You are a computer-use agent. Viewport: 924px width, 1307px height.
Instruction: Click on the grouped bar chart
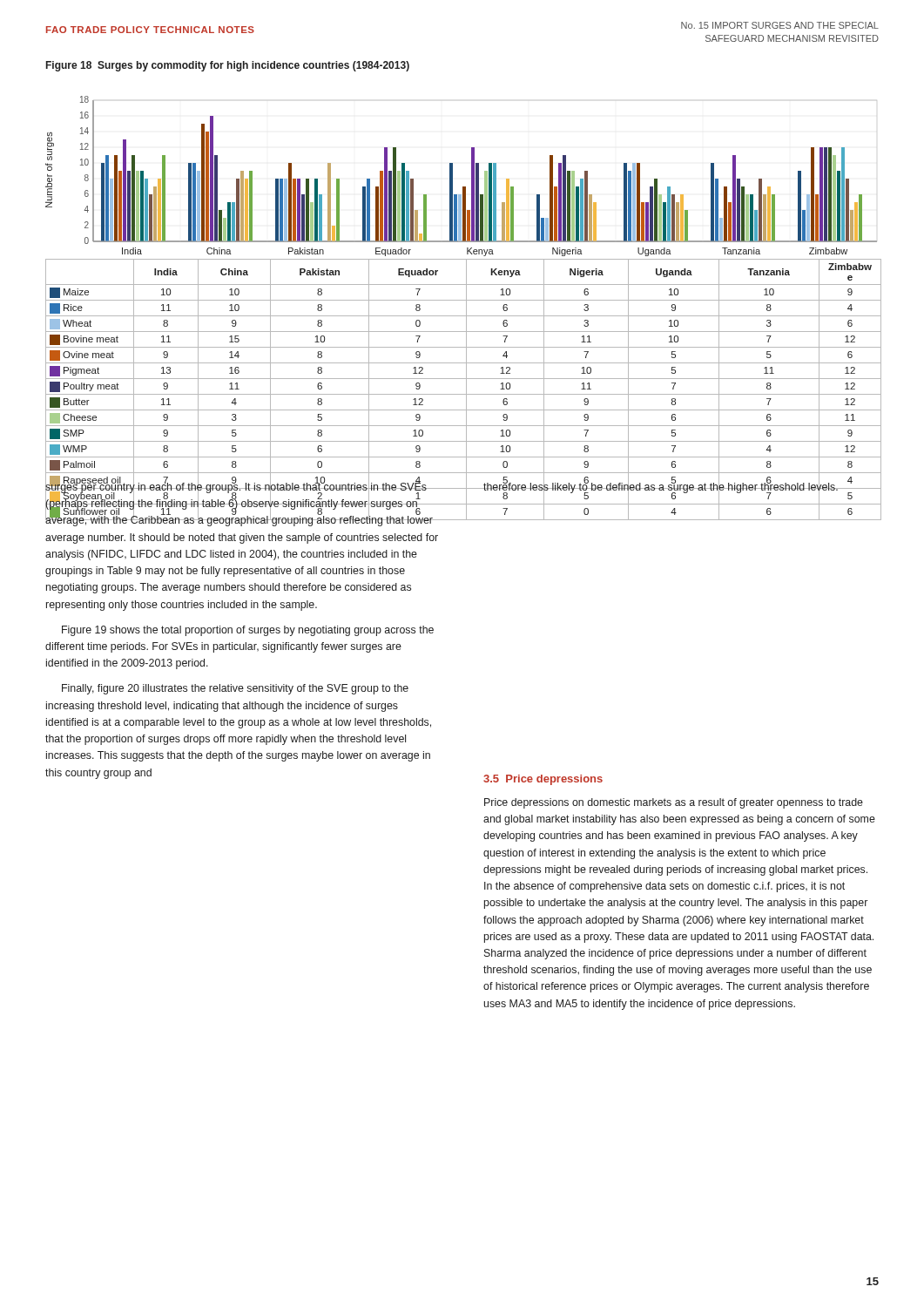(463, 270)
